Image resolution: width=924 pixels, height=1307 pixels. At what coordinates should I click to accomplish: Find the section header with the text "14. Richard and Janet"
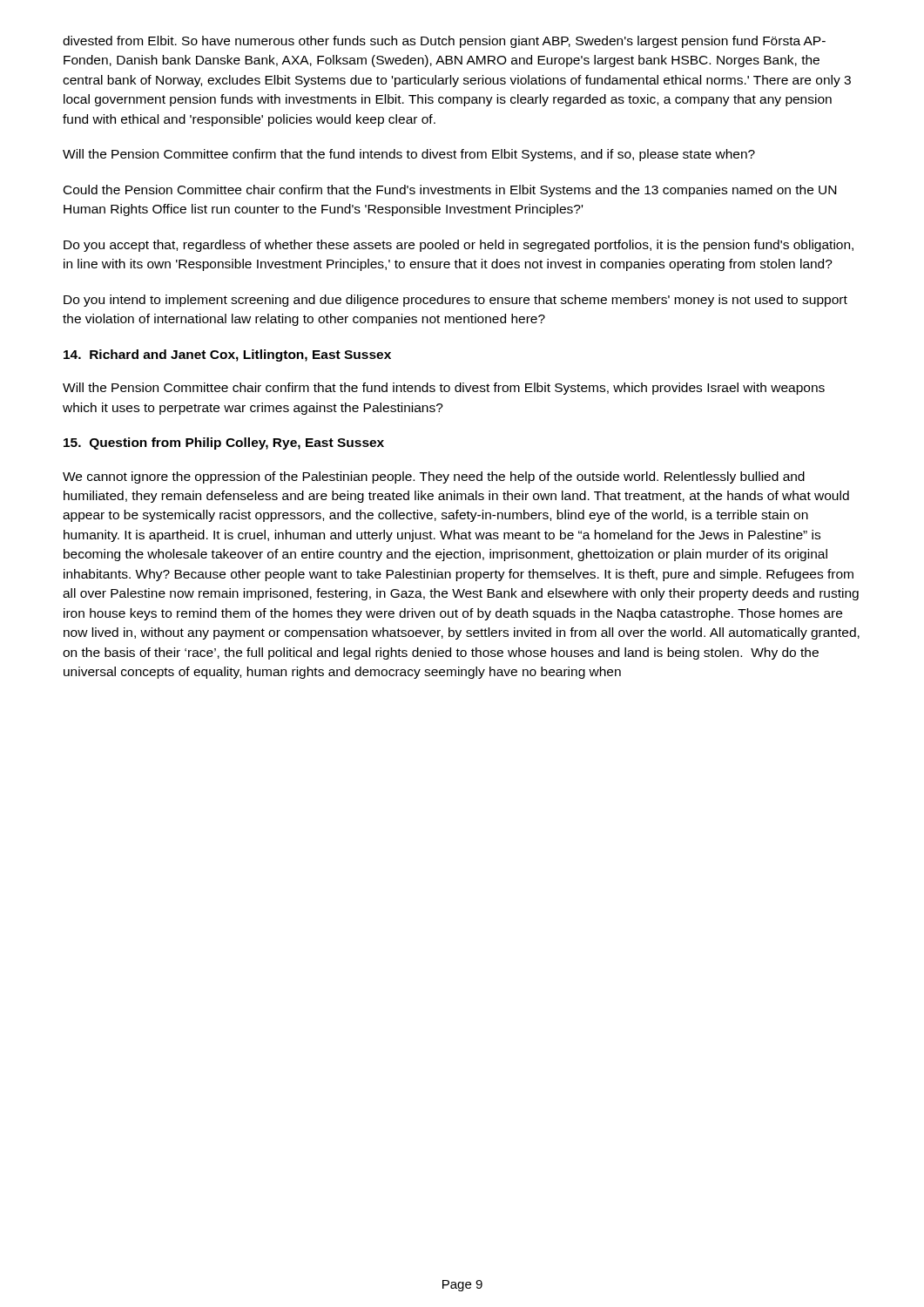point(227,354)
